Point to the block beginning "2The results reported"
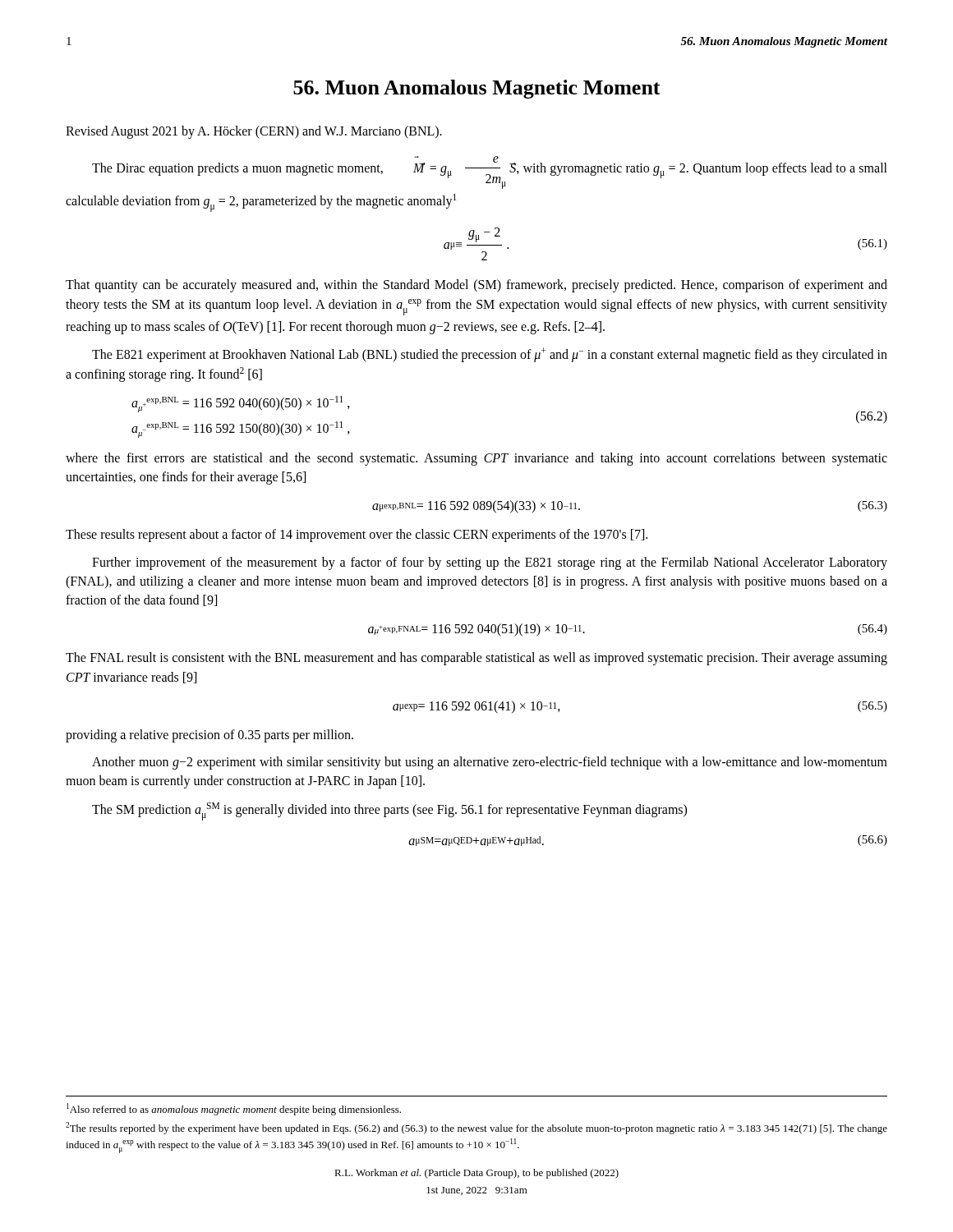The width and height of the screenshot is (953, 1232). pyautogui.click(x=476, y=1137)
